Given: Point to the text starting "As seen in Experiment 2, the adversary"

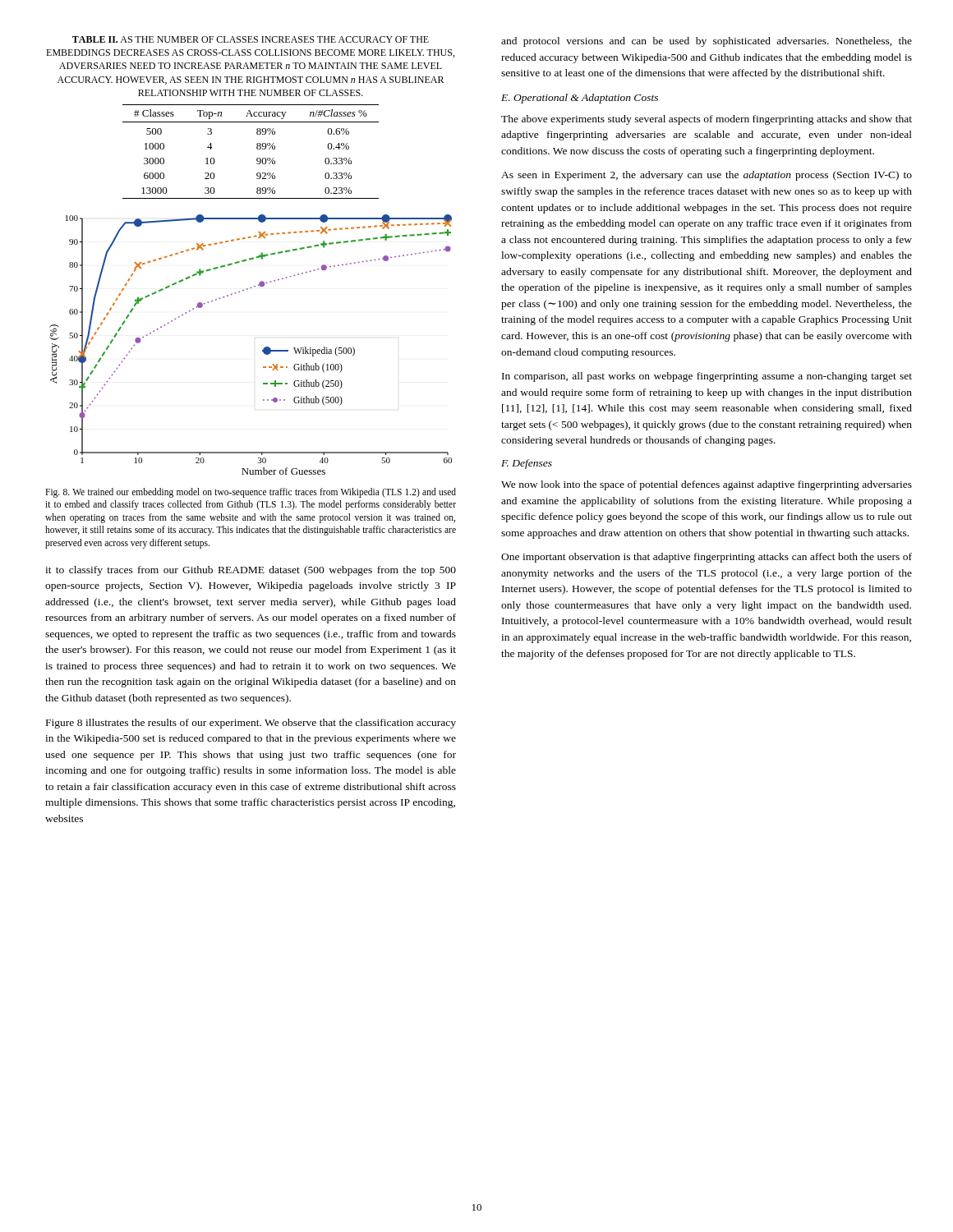Looking at the screenshot, I should click(x=707, y=263).
